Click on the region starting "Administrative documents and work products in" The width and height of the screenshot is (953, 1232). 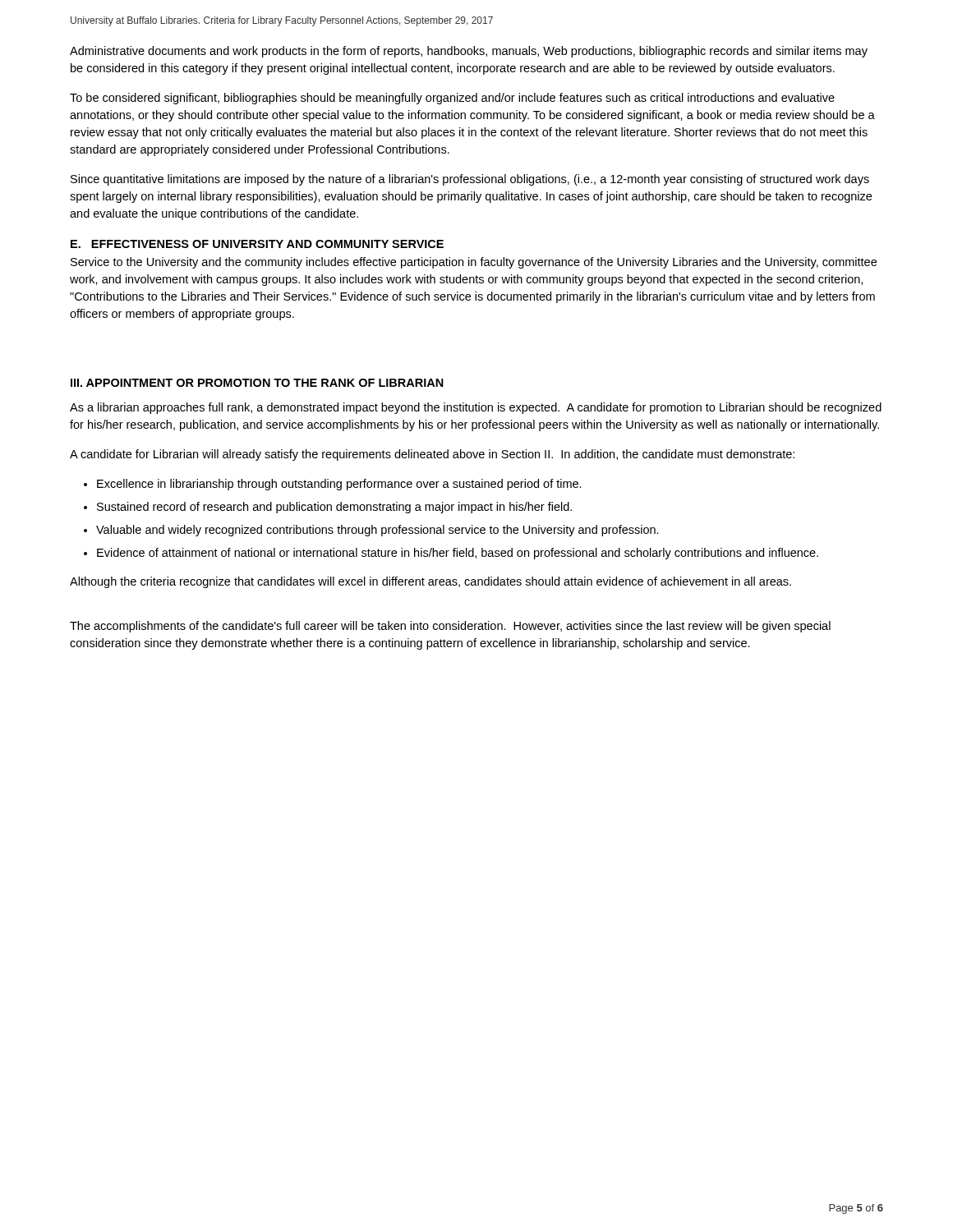(x=476, y=60)
